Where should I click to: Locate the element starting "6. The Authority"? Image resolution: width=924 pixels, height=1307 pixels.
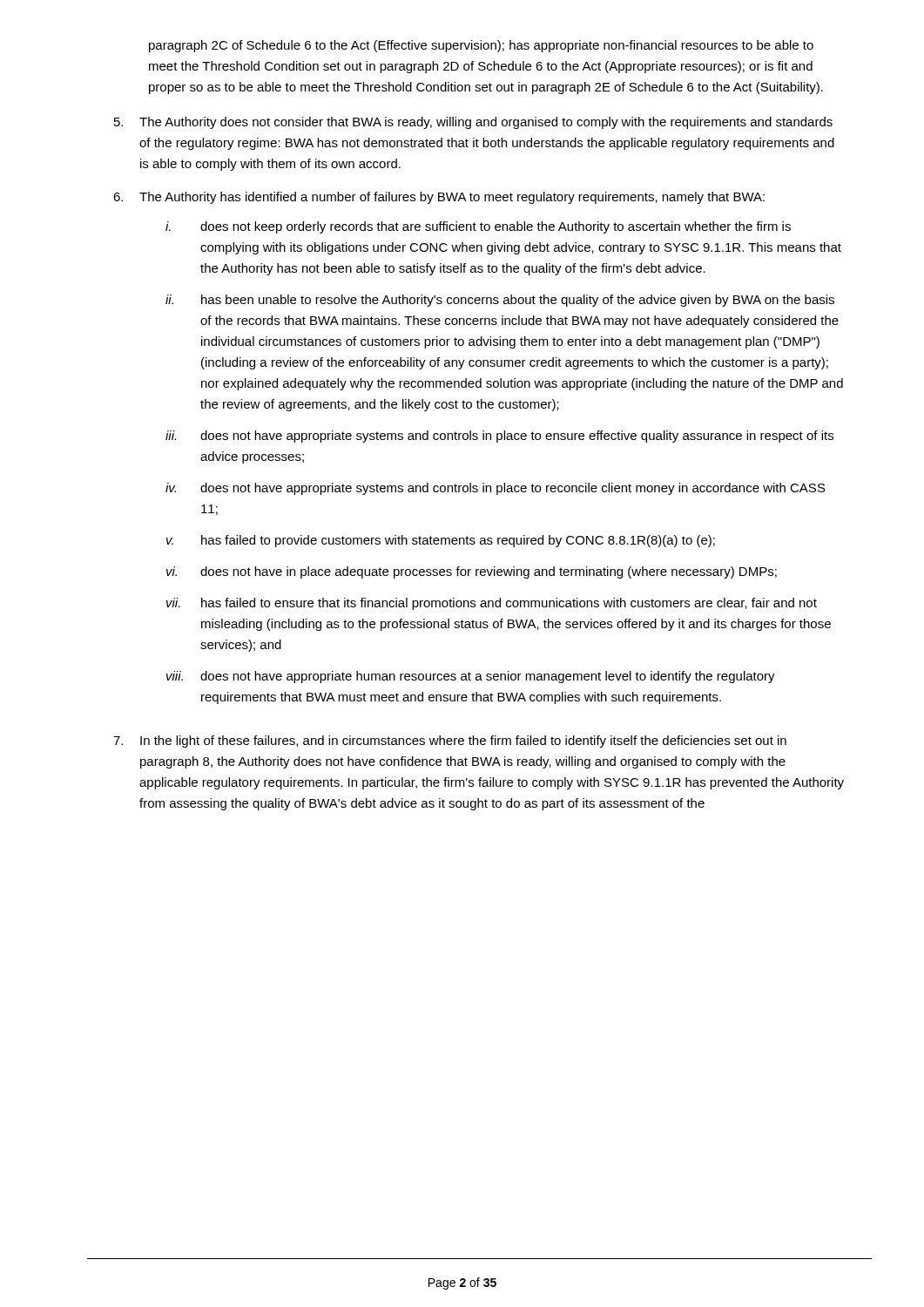[439, 198]
